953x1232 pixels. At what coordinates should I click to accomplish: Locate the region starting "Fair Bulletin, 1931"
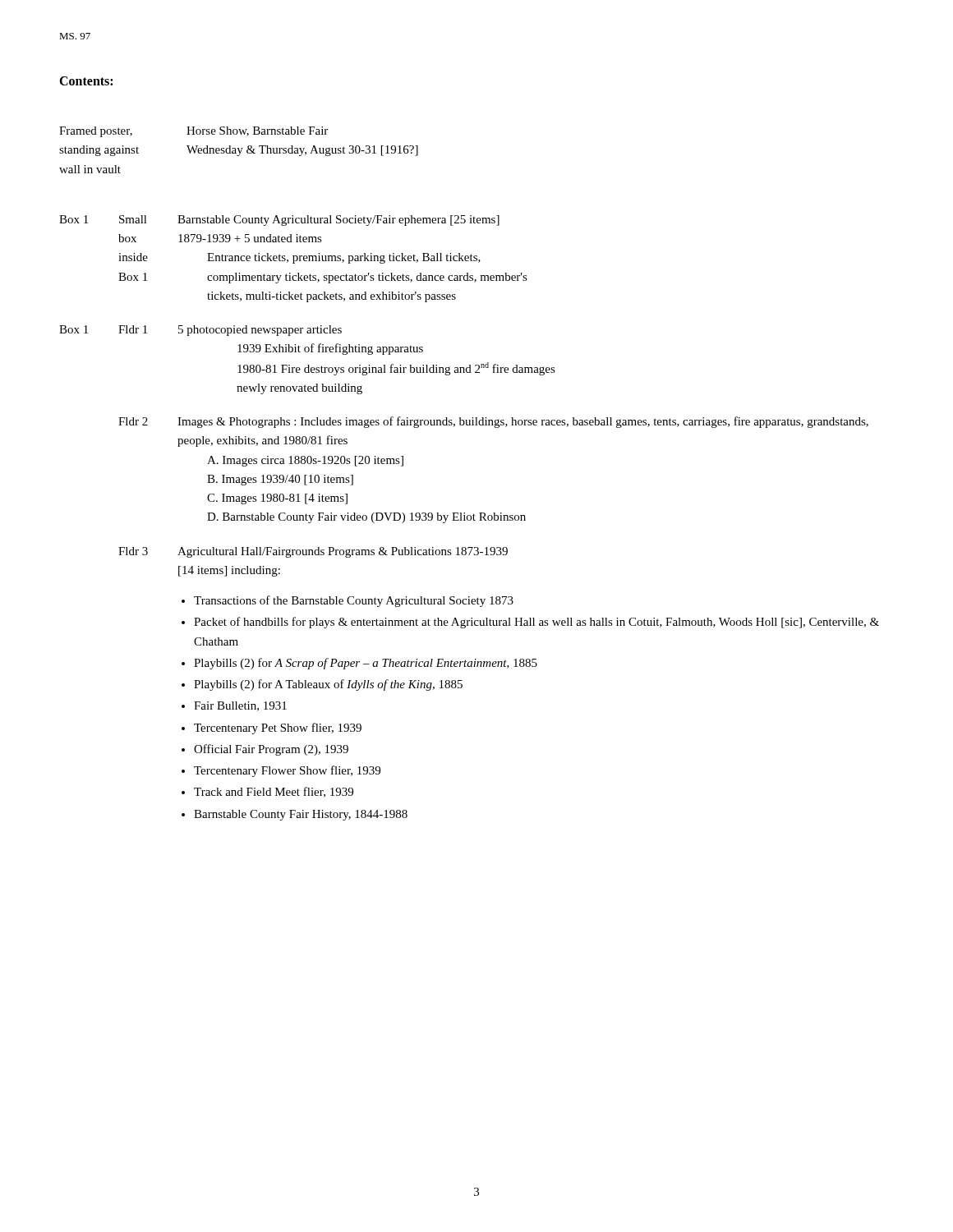click(241, 706)
